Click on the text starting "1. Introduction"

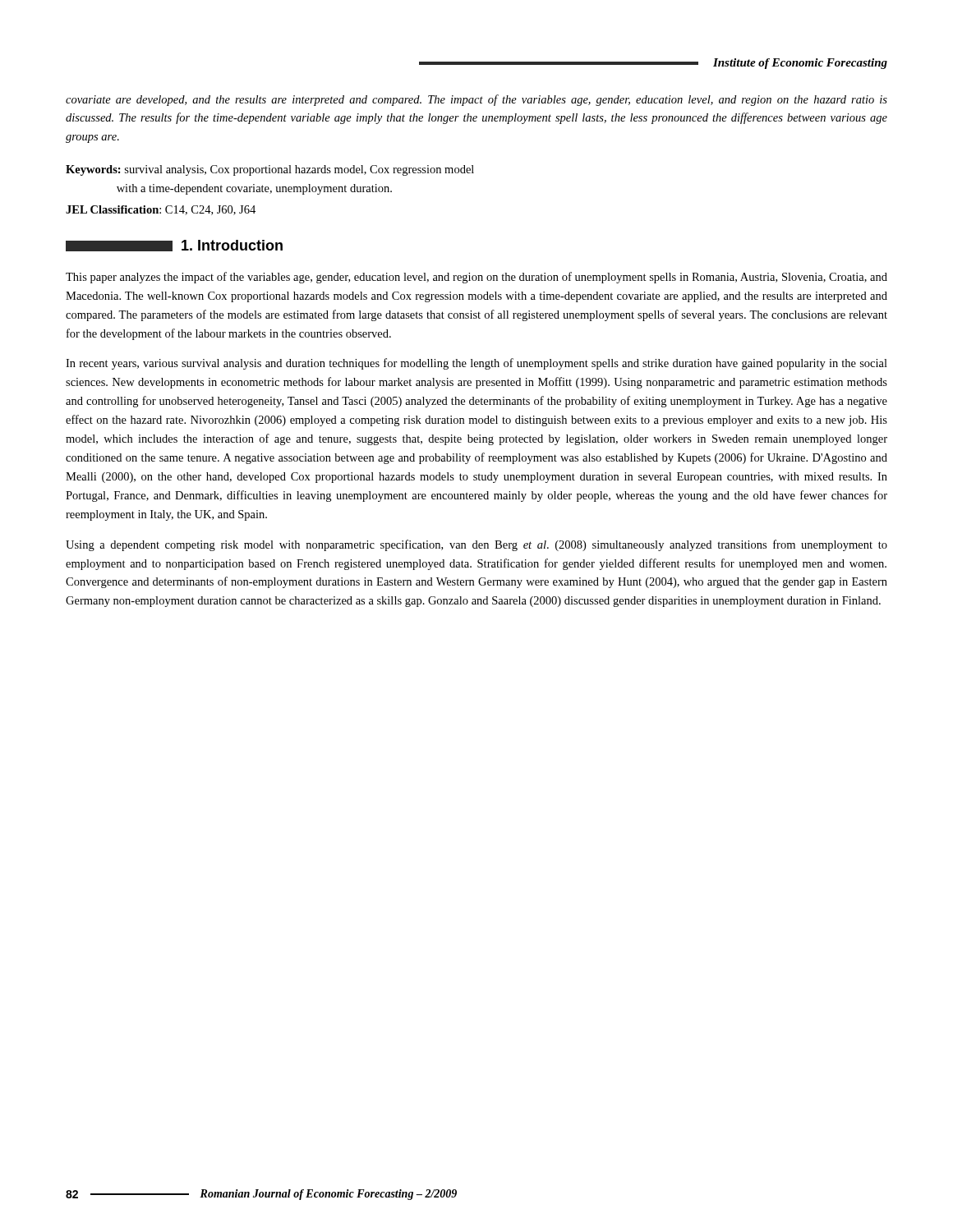pos(175,246)
